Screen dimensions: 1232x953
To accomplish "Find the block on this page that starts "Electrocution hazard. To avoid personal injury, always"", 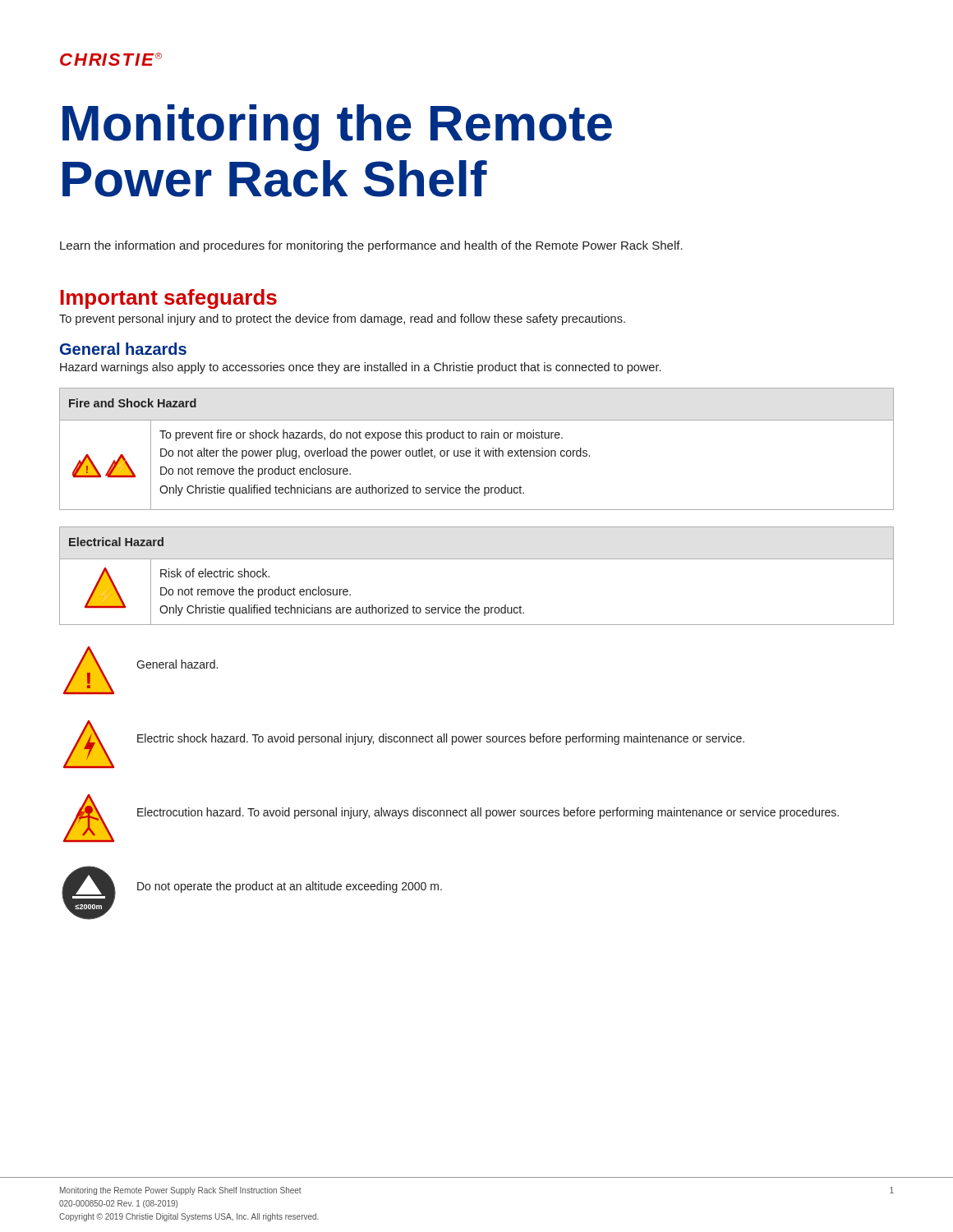I will pos(488,812).
